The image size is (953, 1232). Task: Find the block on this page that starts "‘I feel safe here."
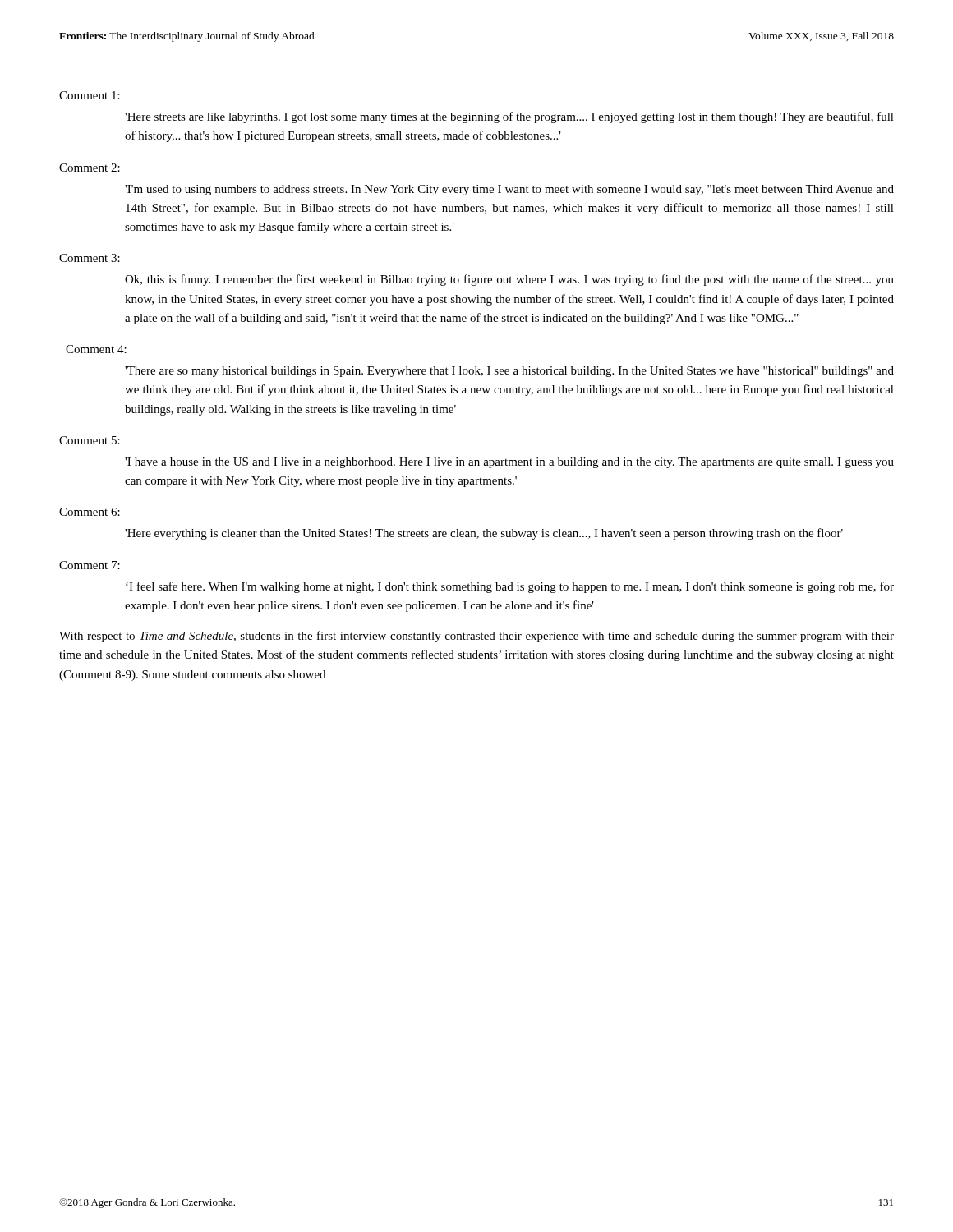[x=509, y=596]
